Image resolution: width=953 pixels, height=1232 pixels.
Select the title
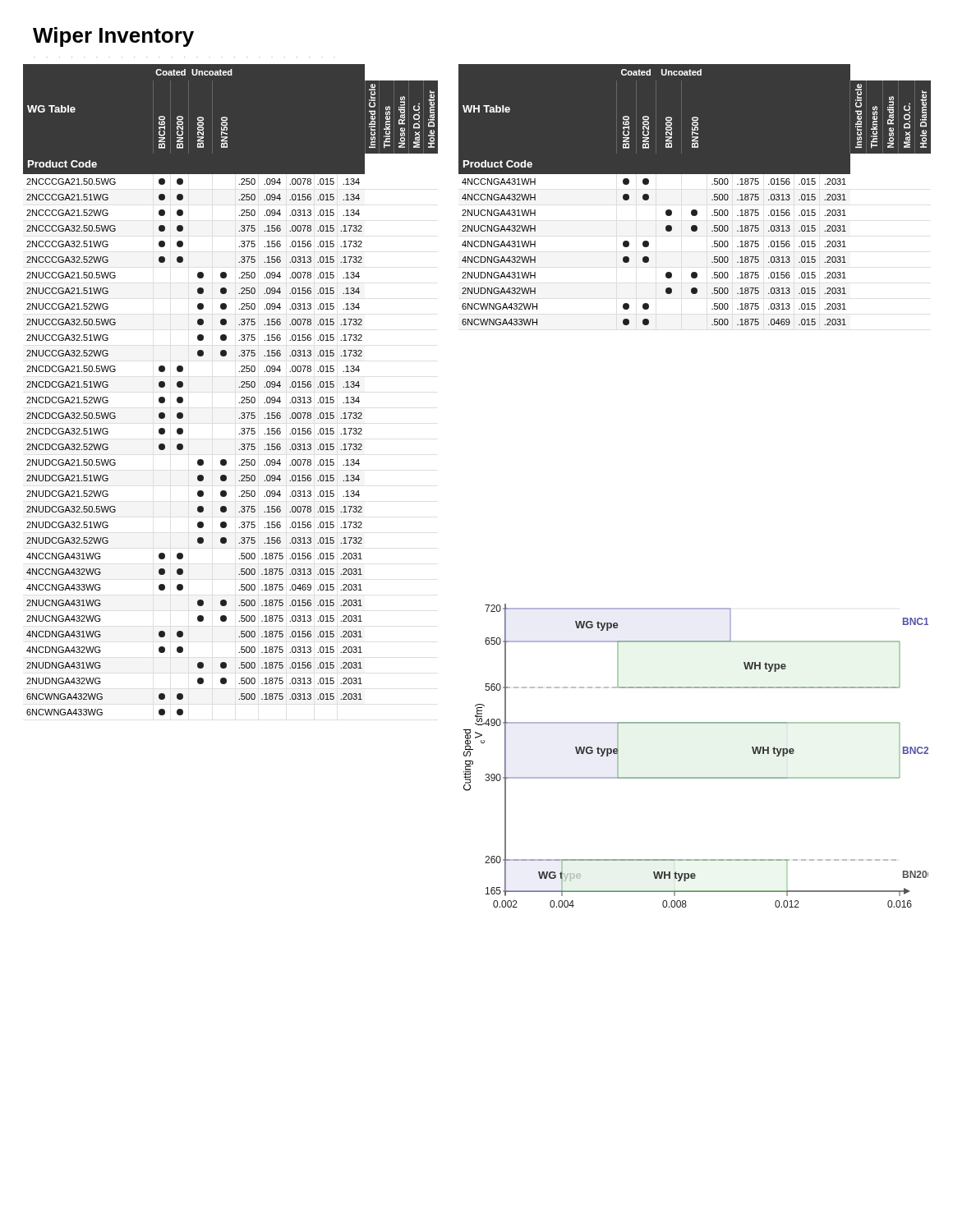pos(186,43)
